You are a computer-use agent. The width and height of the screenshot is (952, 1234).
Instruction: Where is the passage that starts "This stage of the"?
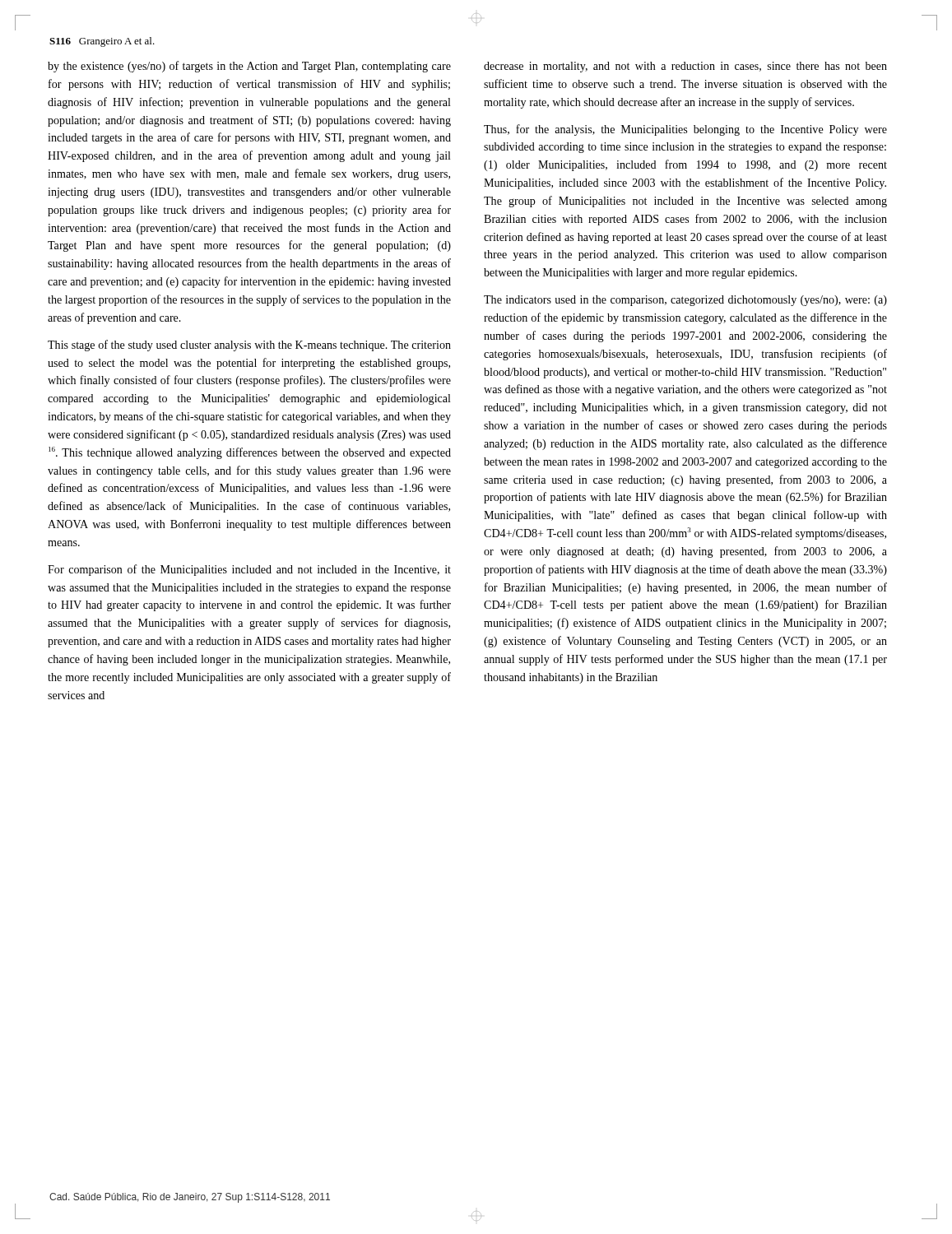click(249, 444)
